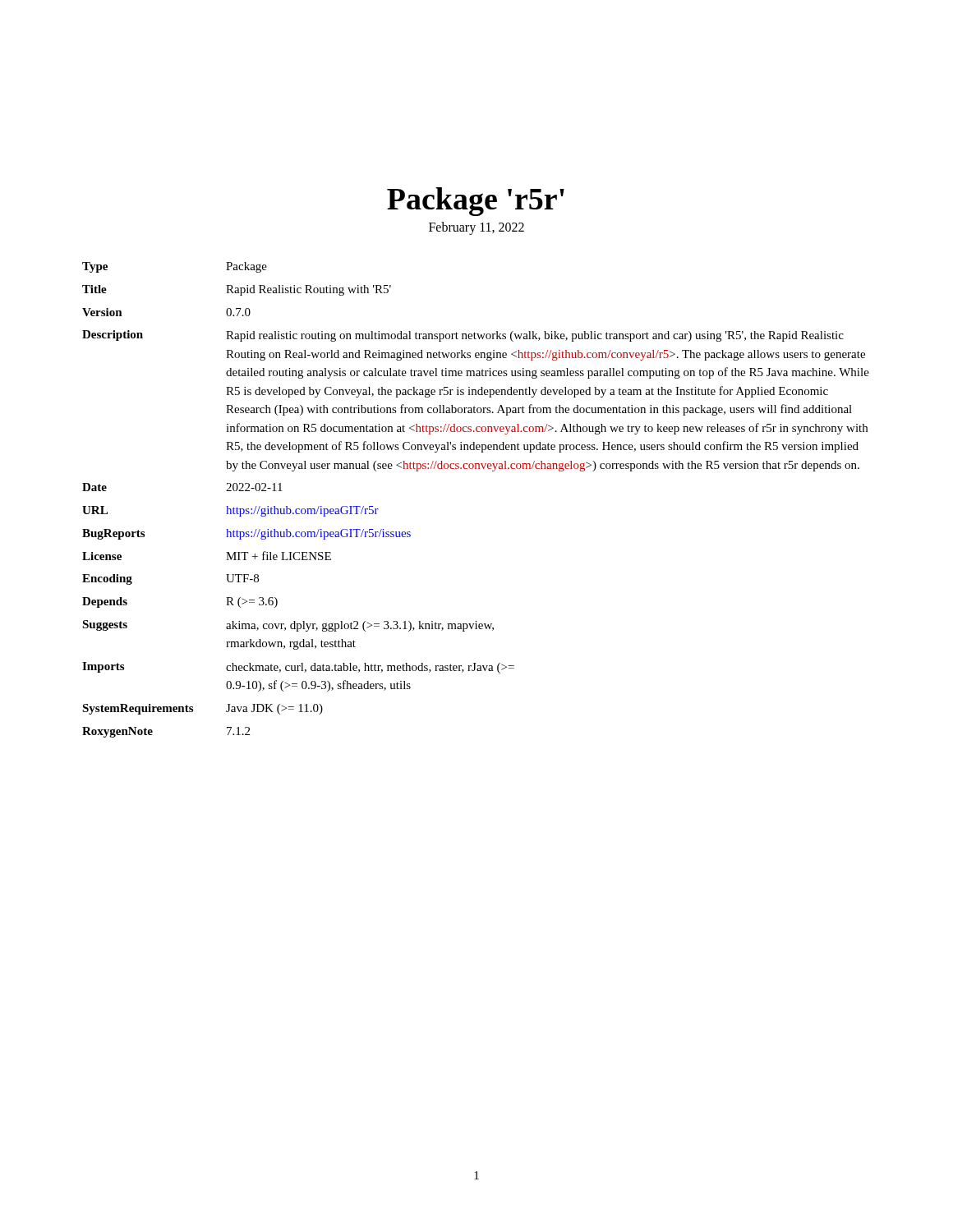Click where it says "Type Package"
Screen dimensions: 1232x953
click(94, 267)
